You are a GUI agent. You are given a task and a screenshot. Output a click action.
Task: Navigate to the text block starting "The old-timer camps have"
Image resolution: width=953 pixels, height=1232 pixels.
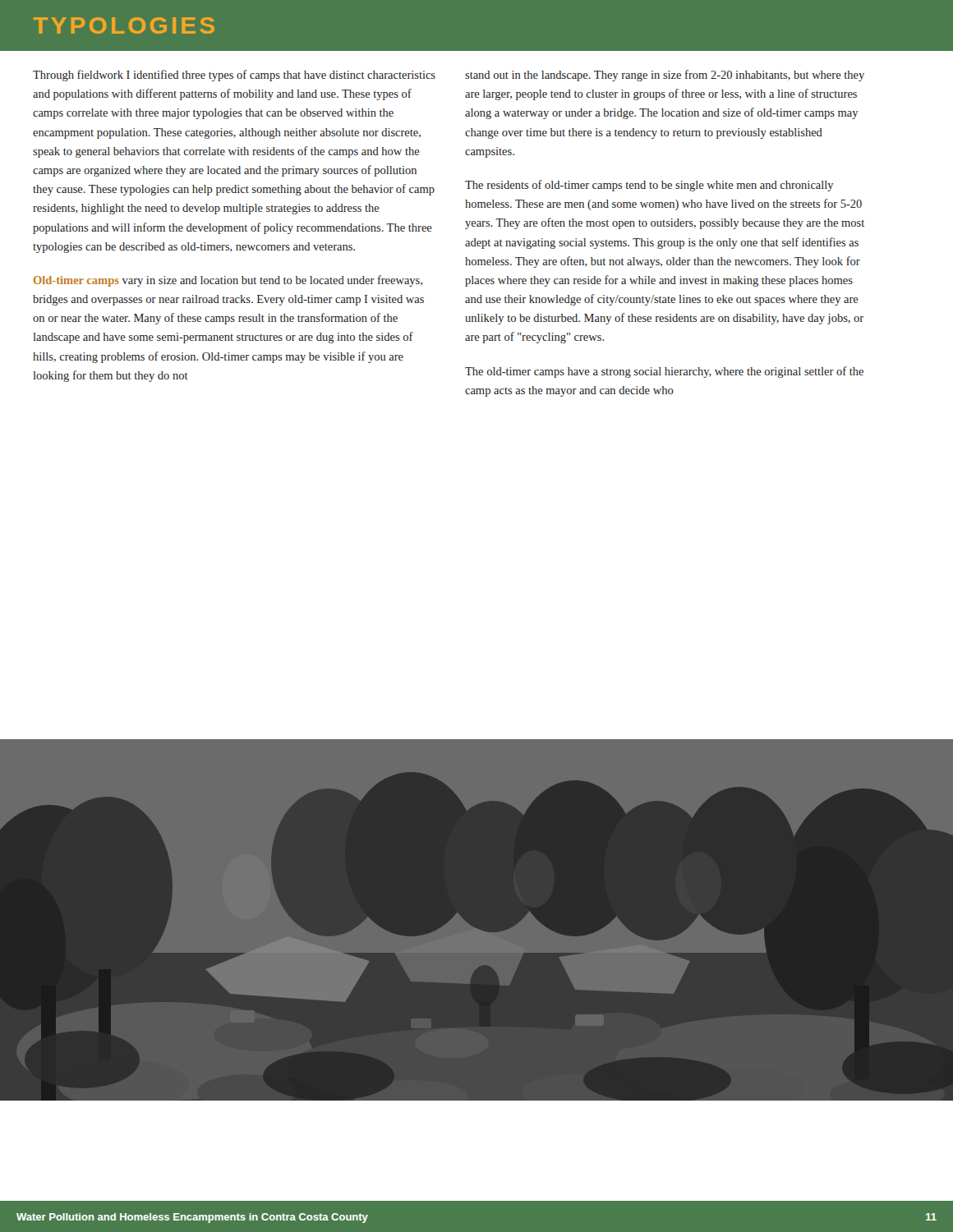(x=664, y=381)
